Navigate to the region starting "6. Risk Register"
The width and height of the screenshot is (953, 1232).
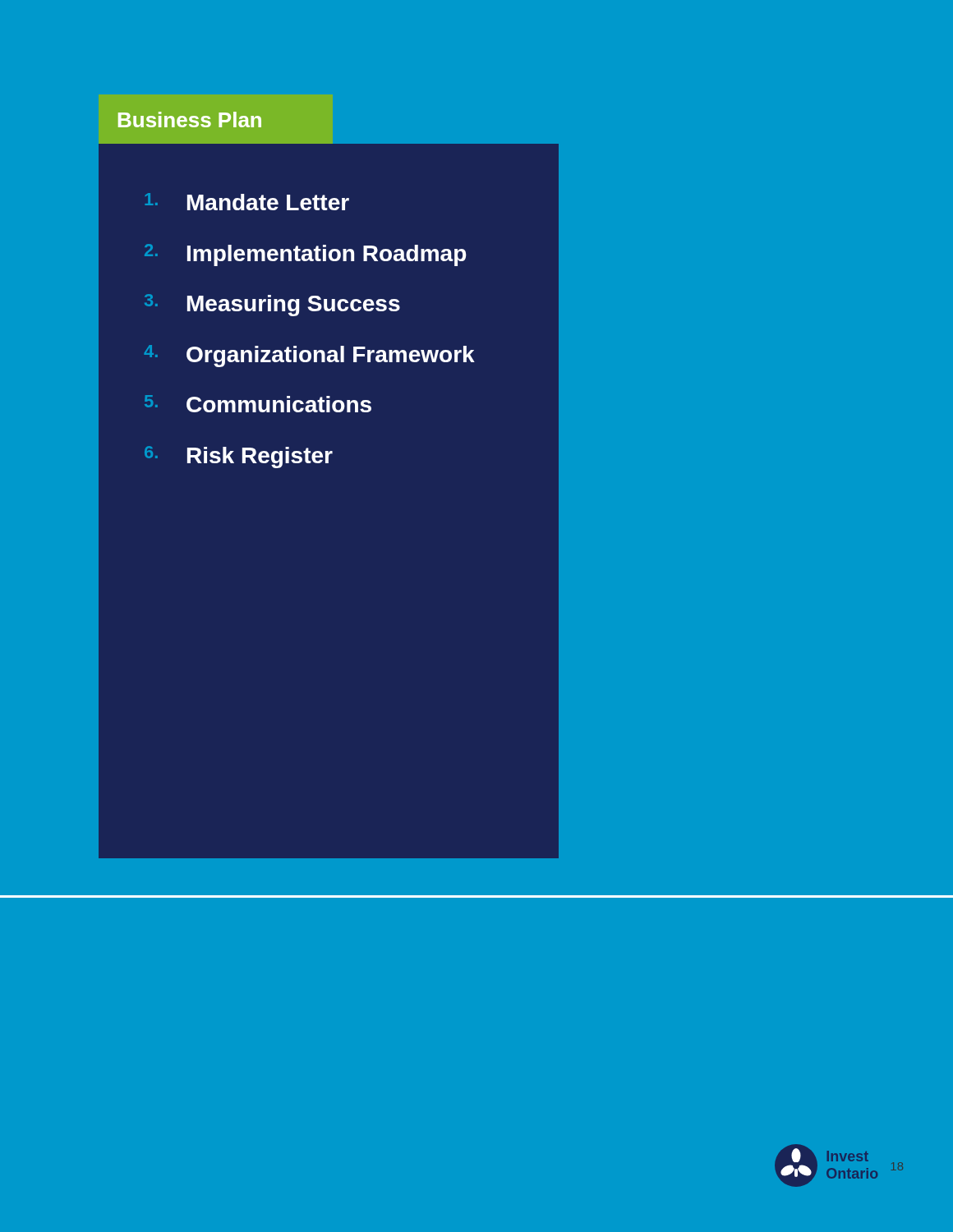238,456
